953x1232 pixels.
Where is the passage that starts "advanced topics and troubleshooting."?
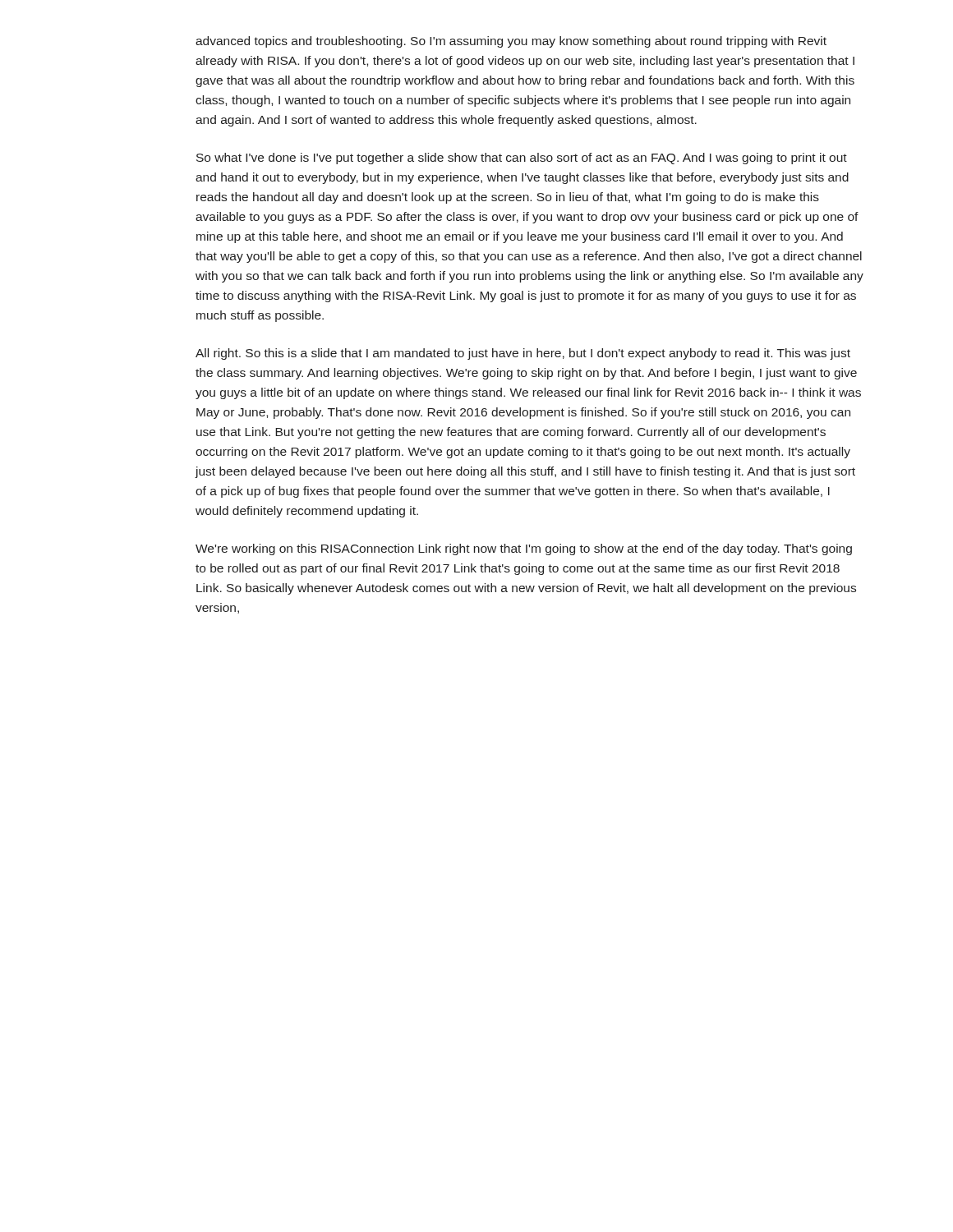(526, 80)
